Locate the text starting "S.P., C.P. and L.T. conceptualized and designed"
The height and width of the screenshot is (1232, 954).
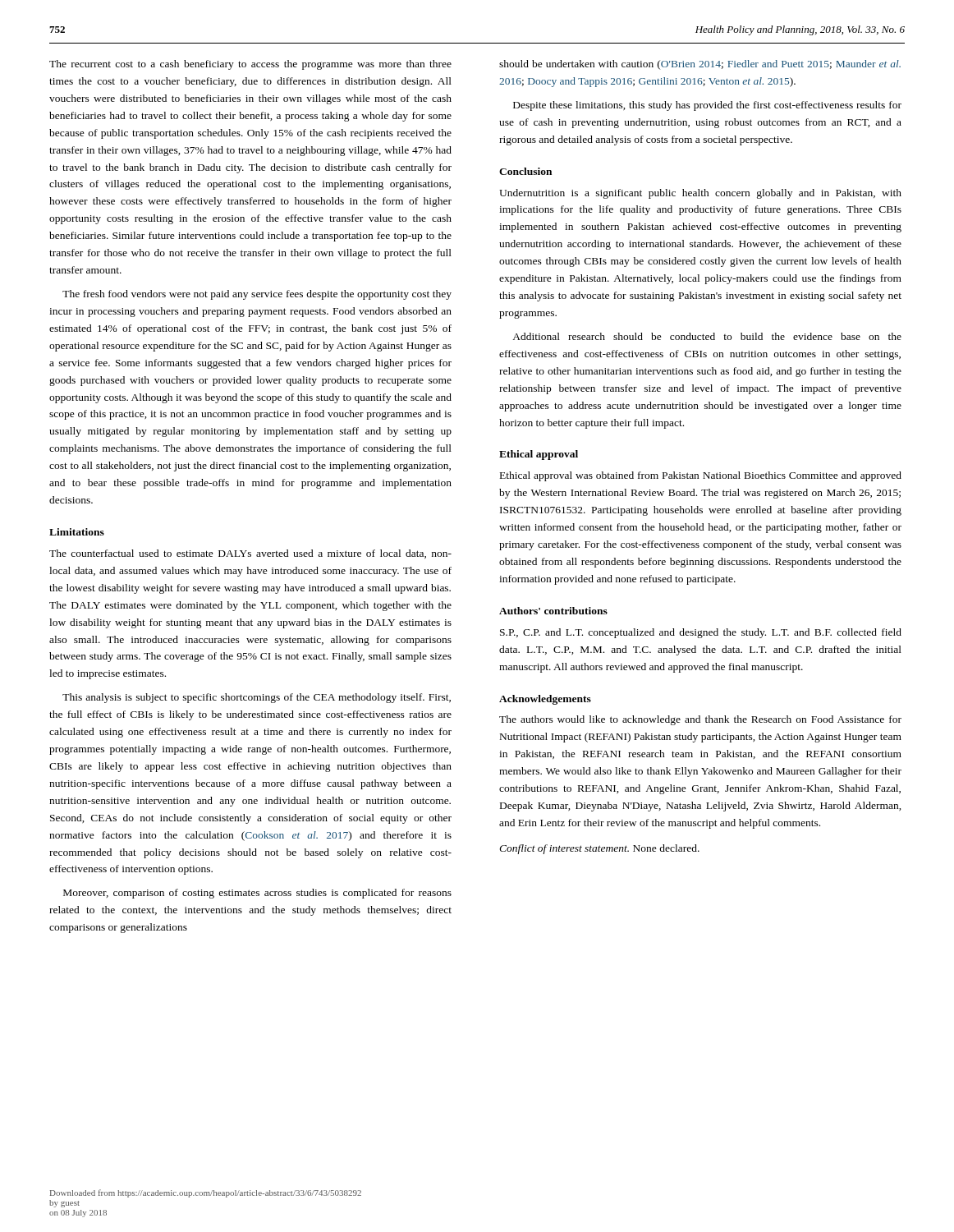point(700,650)
